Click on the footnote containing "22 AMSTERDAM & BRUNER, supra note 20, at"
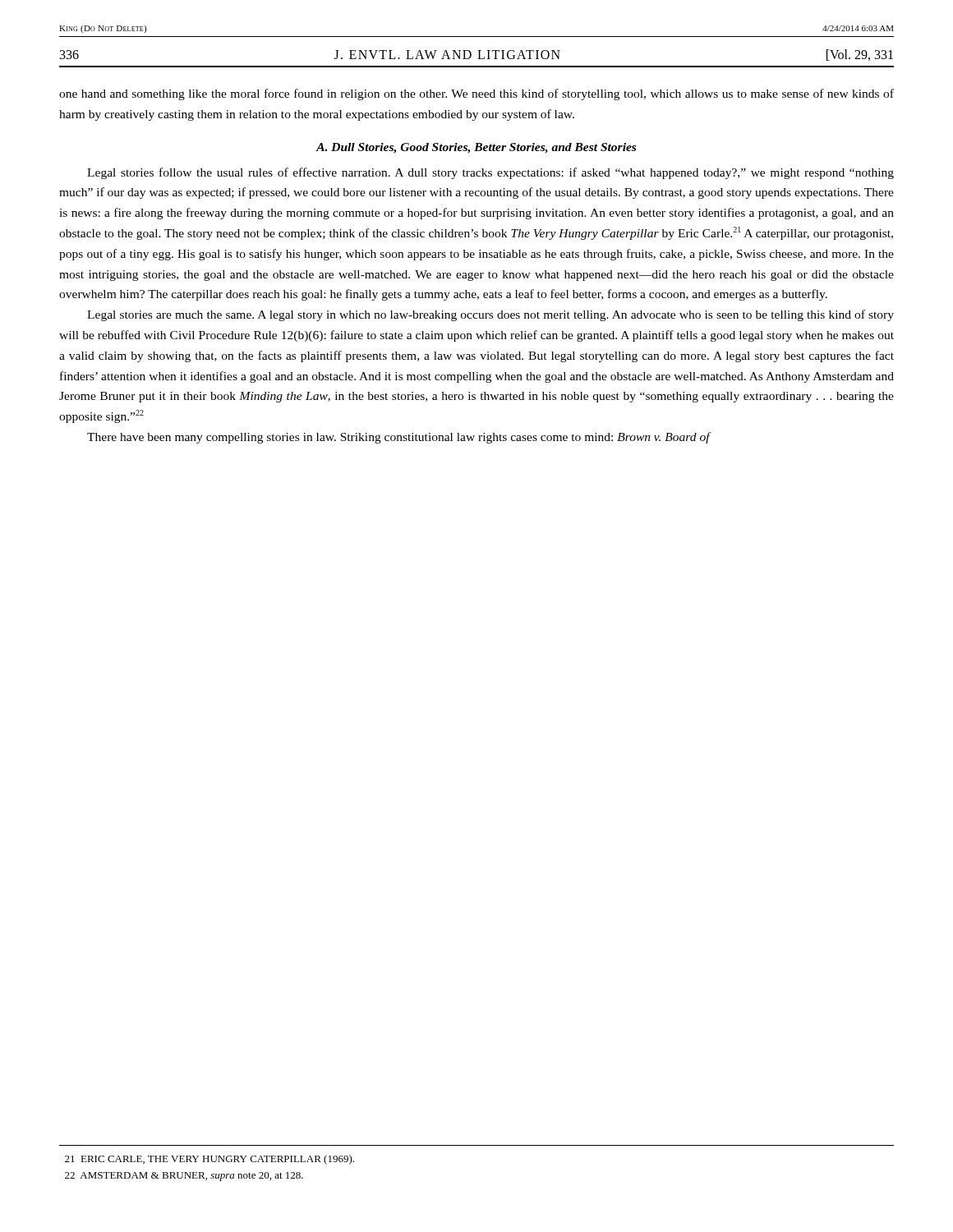Screen dimensions: 1232x953 tap(181, 1174)
